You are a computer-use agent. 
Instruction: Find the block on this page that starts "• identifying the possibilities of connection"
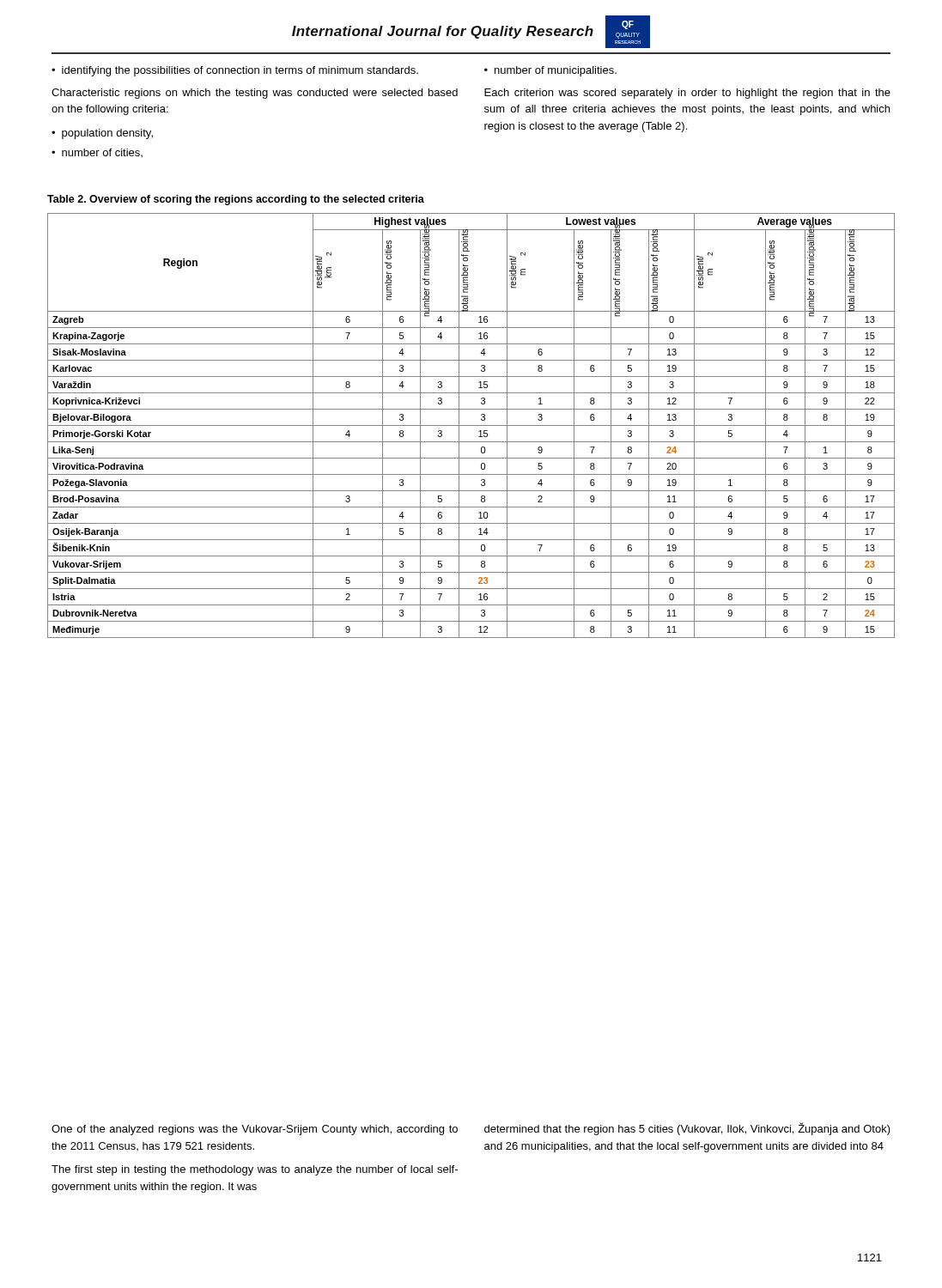[x=235, y=70]
